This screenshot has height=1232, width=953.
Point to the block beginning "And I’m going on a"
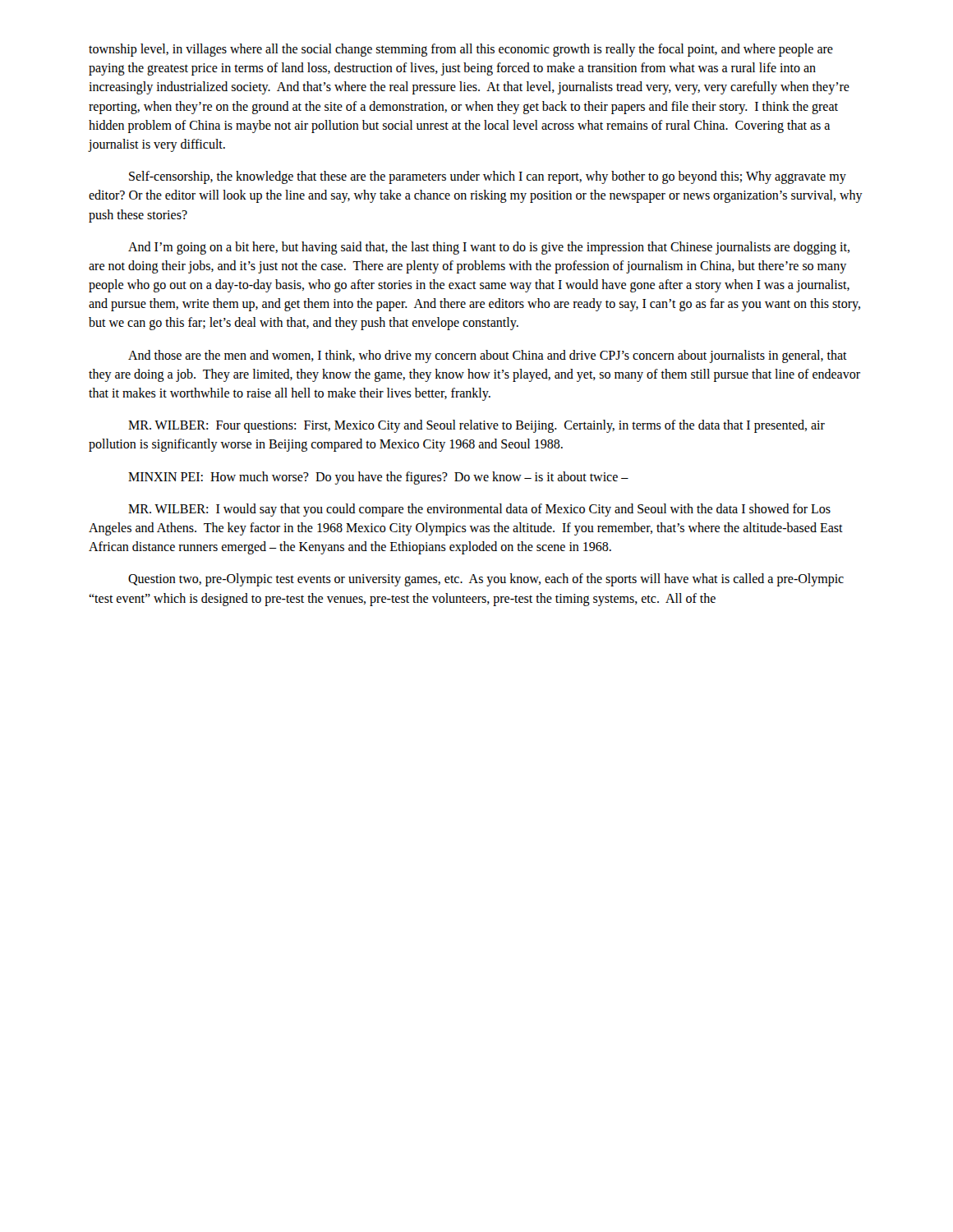[x=476, y=285]
